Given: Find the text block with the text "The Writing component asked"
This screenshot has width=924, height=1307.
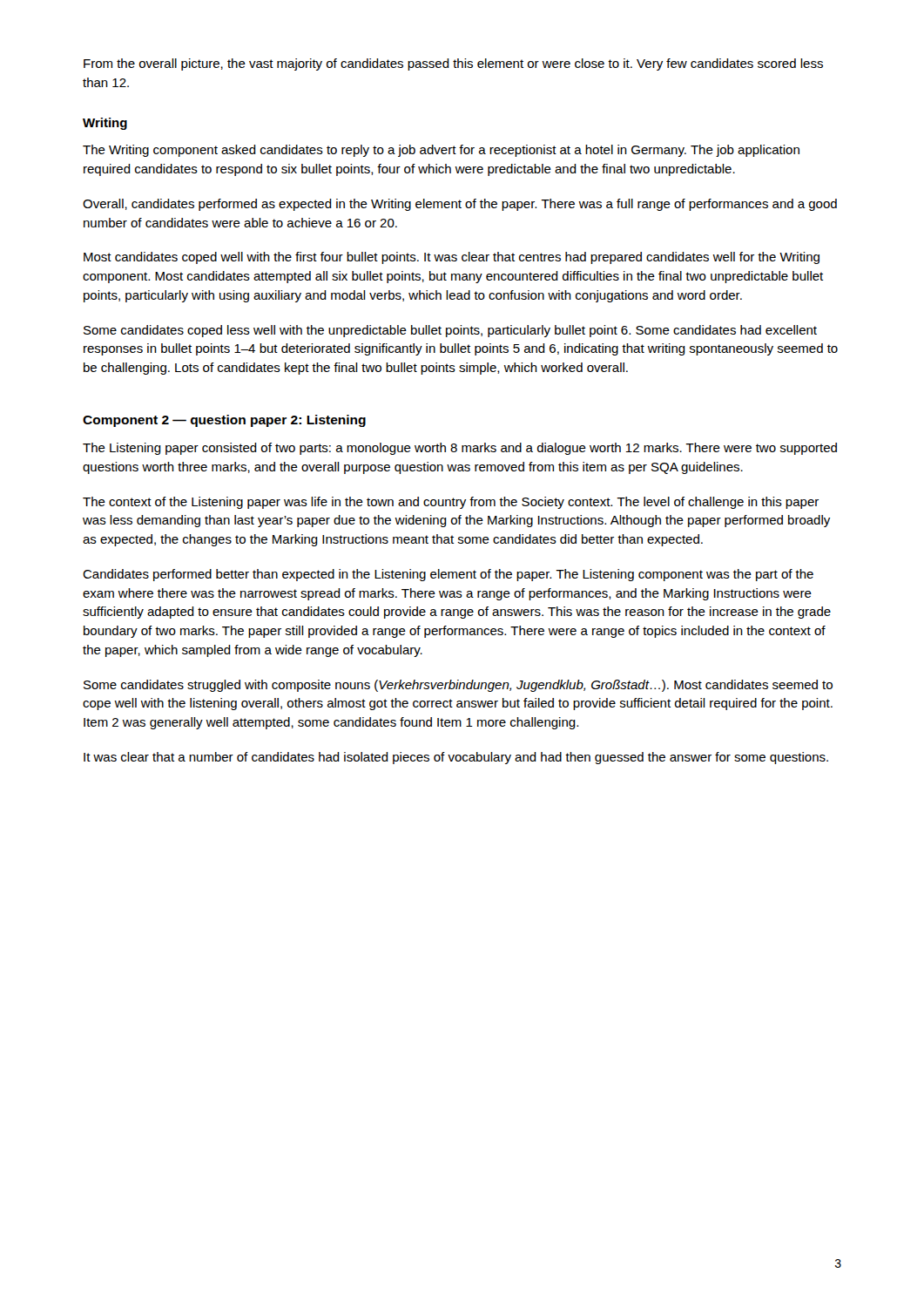Looking at the screenshot, I should coord(441,159).
